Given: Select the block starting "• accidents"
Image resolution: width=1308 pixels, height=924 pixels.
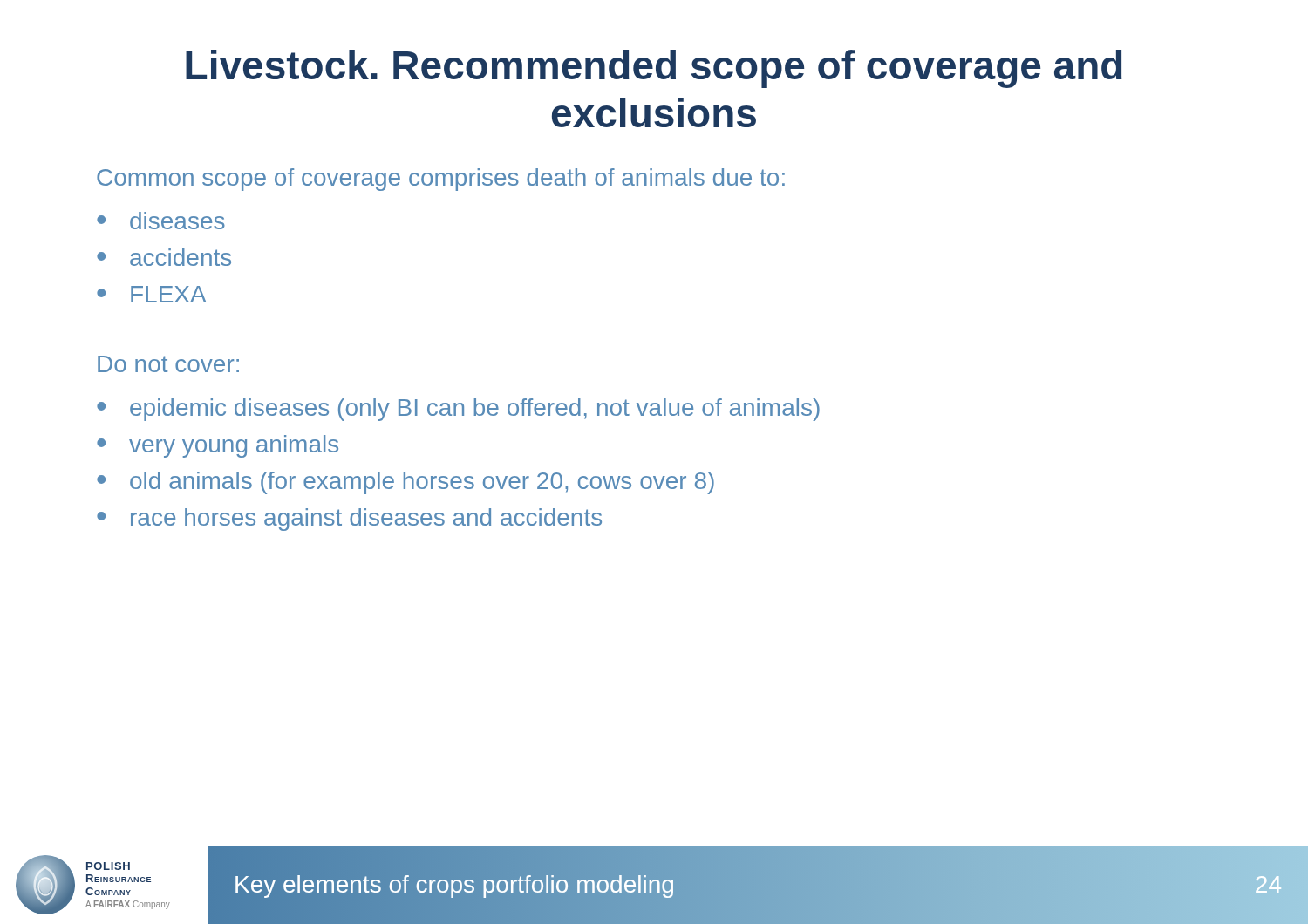Looking at the screenshot, I should (164, 258).
